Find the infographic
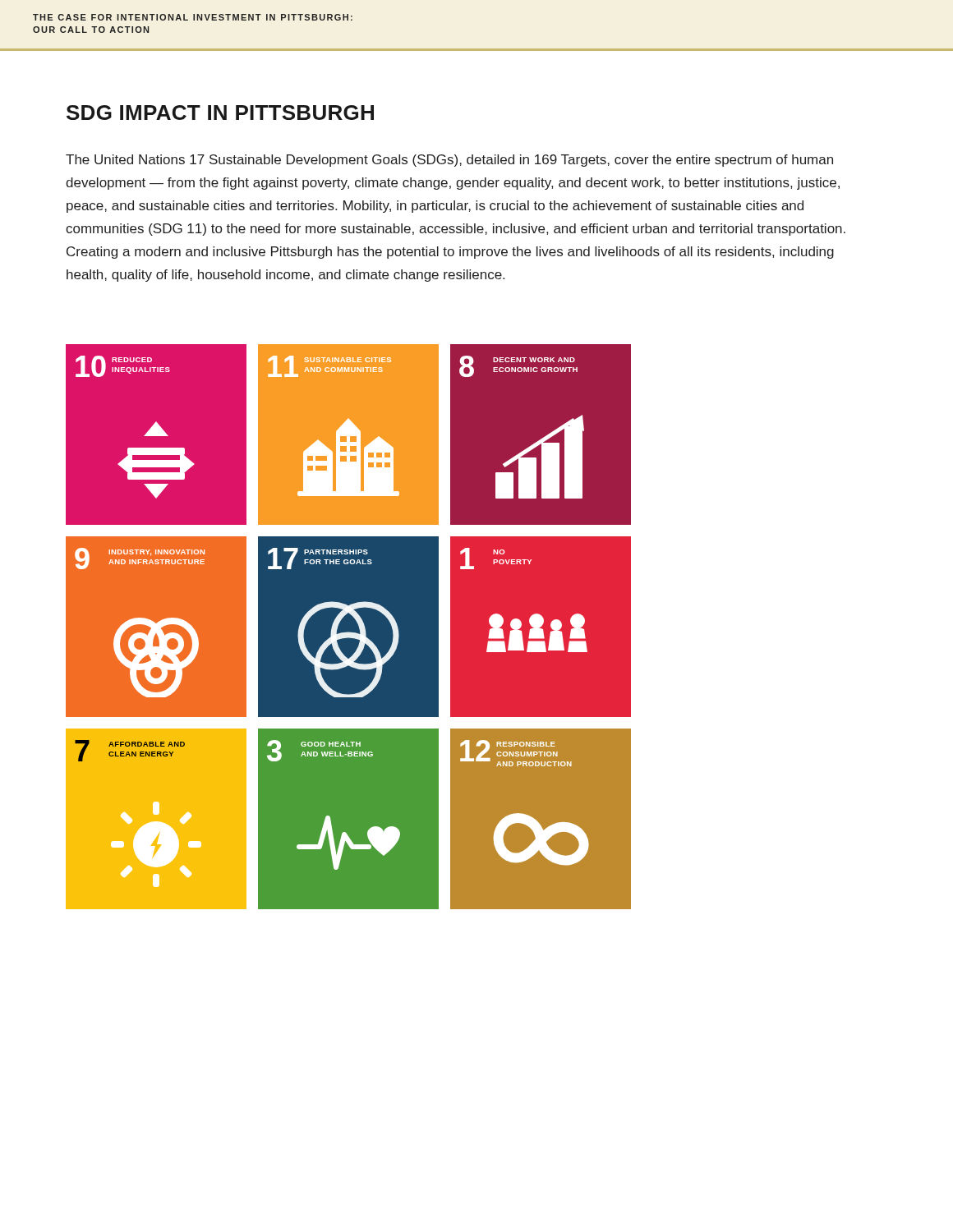Viewport: 953px width, 1232px height. tap(476, 618)
